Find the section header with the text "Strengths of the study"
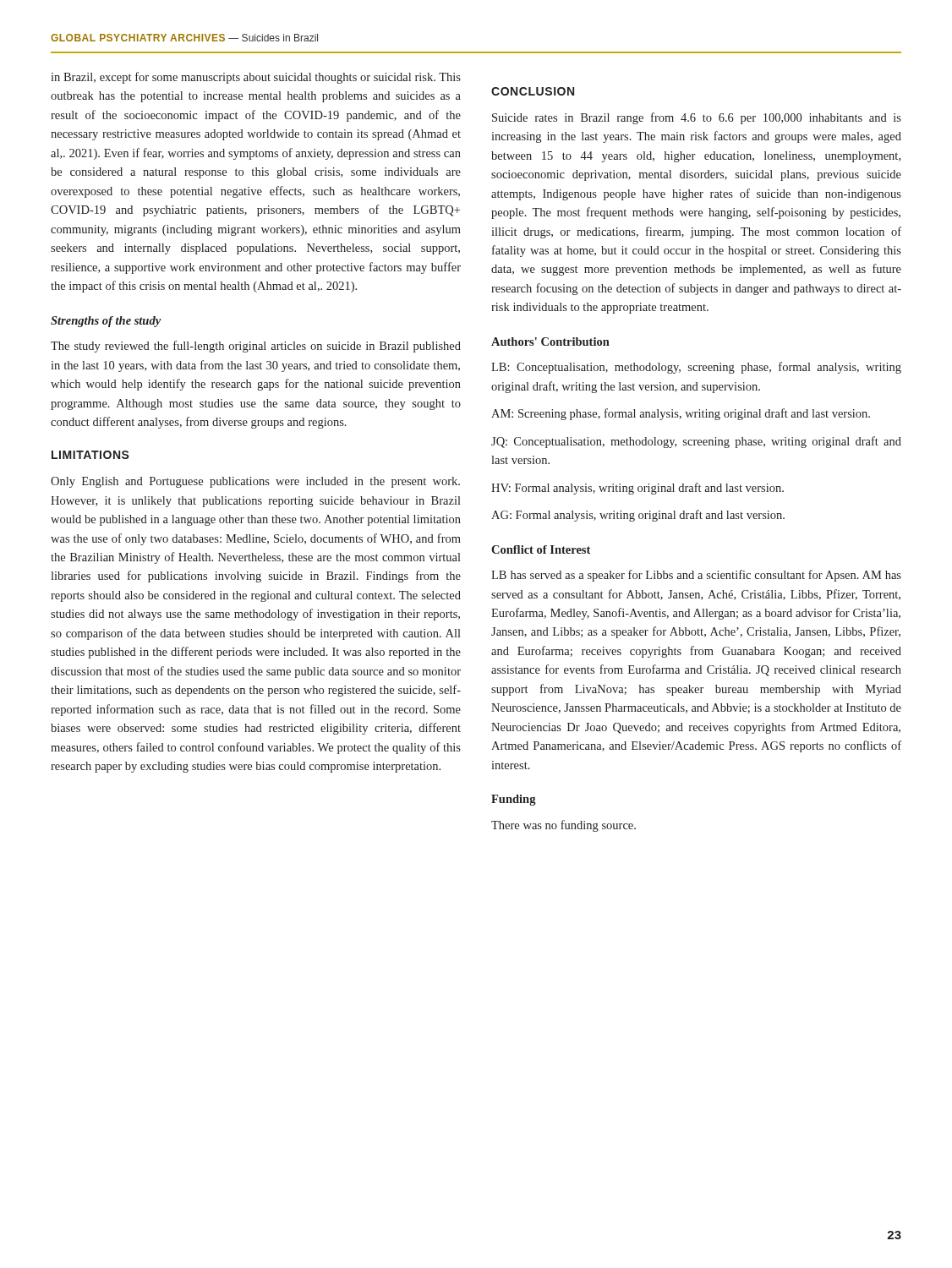 [x=106, y=320]
